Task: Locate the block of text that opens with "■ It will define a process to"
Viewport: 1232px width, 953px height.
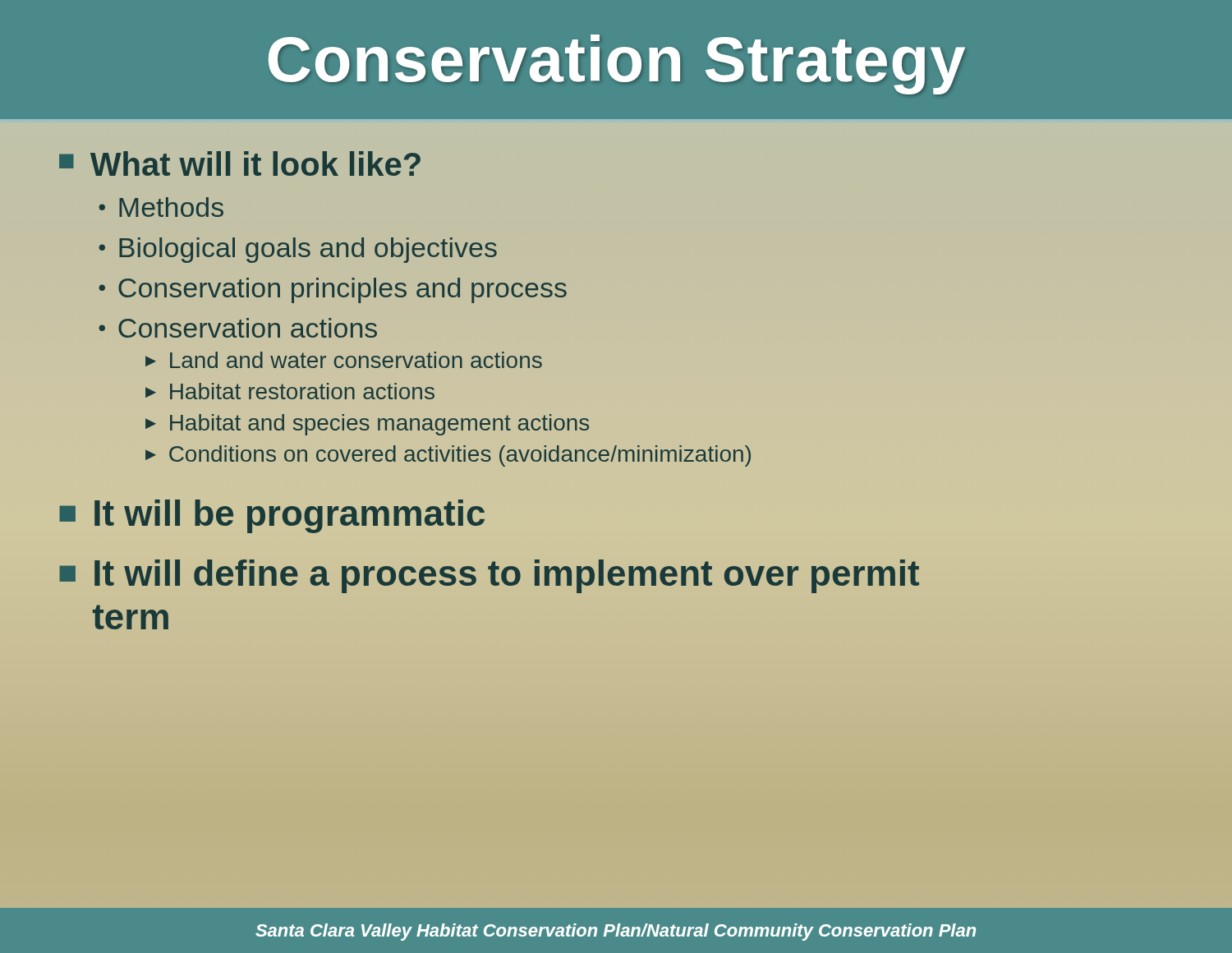Action: pyautogui.click(x=489, y=595)
